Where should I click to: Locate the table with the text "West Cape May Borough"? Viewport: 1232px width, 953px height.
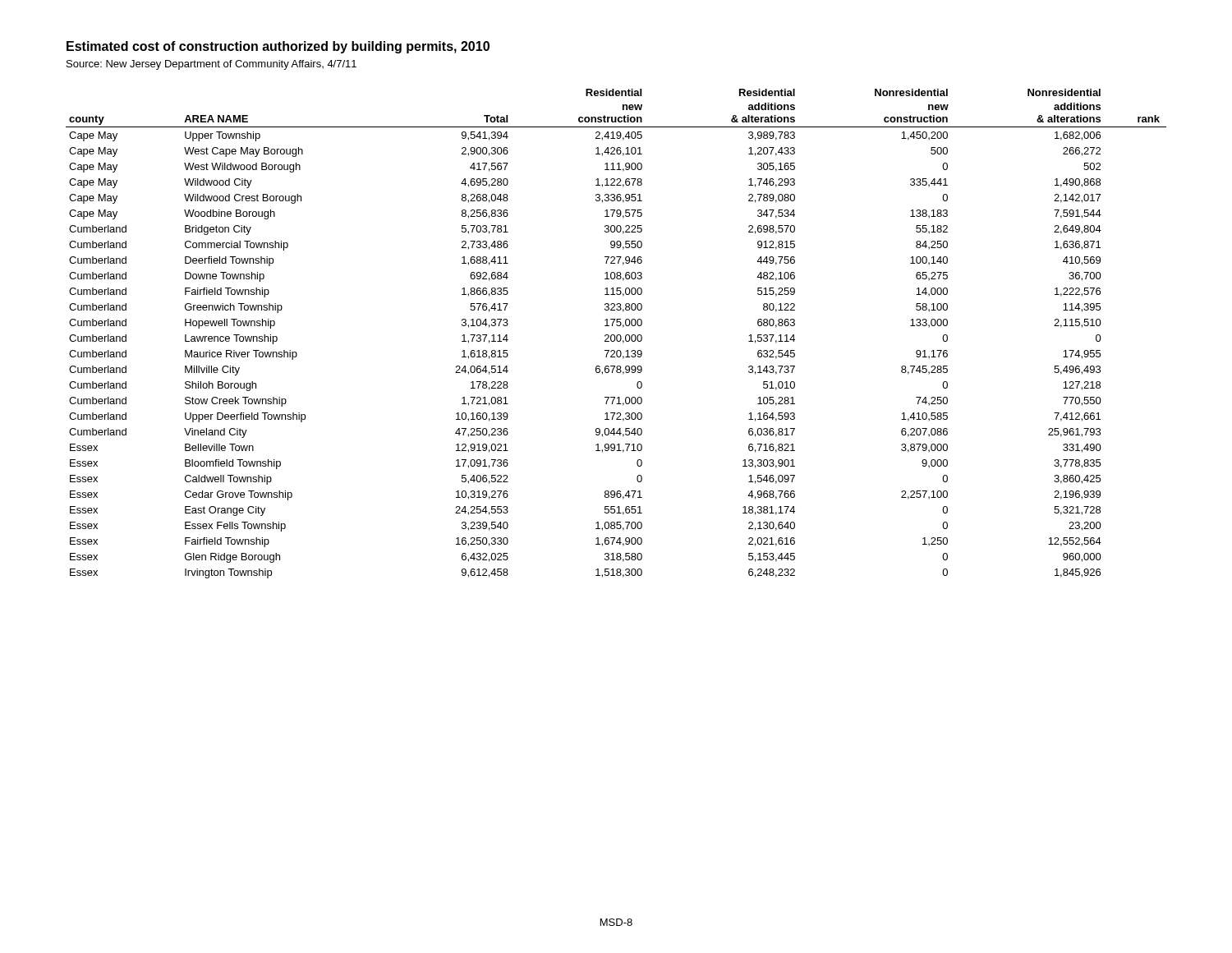616,332
